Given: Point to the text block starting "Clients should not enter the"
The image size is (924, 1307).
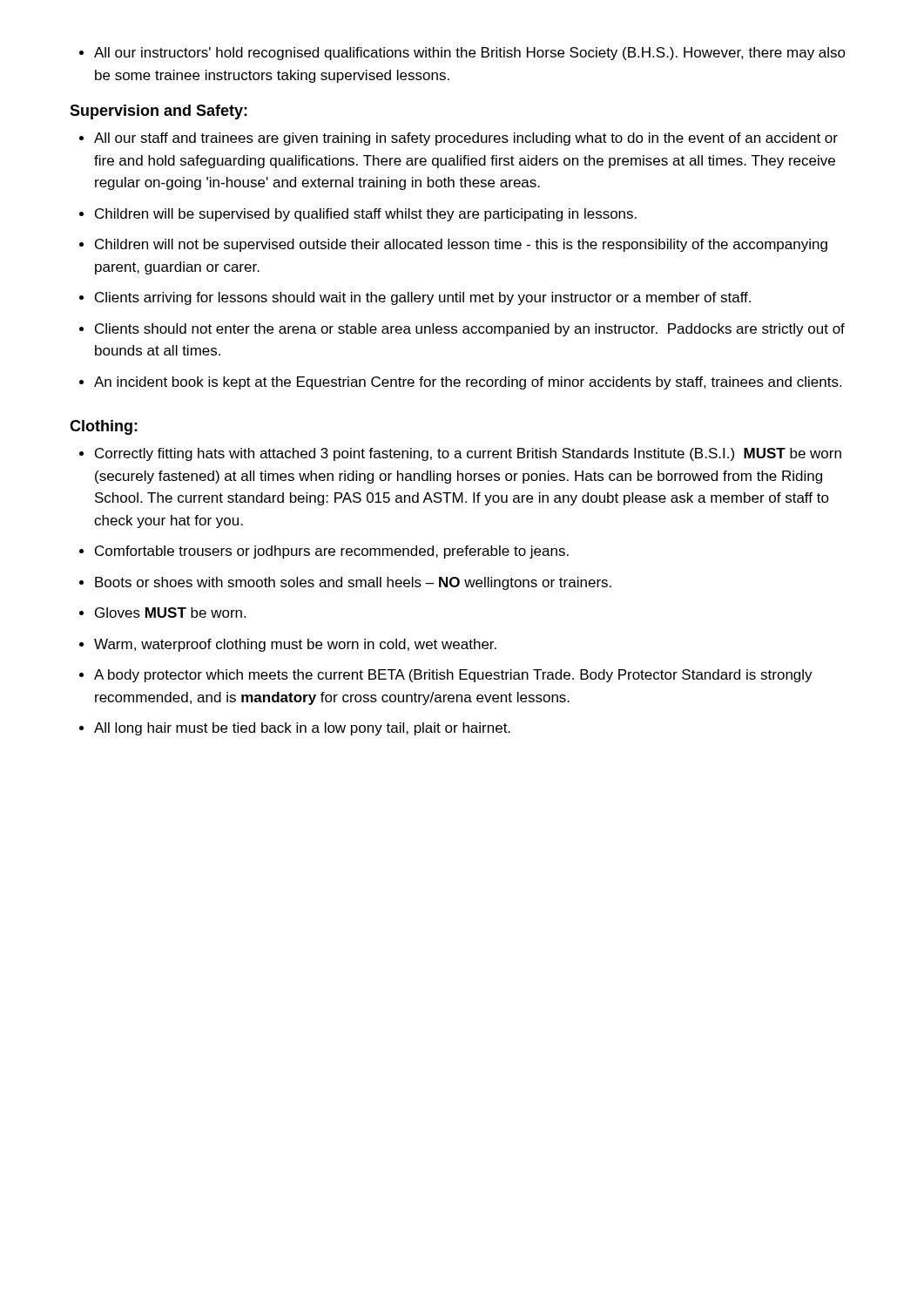Looking at the screenshot, I should point(462,340).
